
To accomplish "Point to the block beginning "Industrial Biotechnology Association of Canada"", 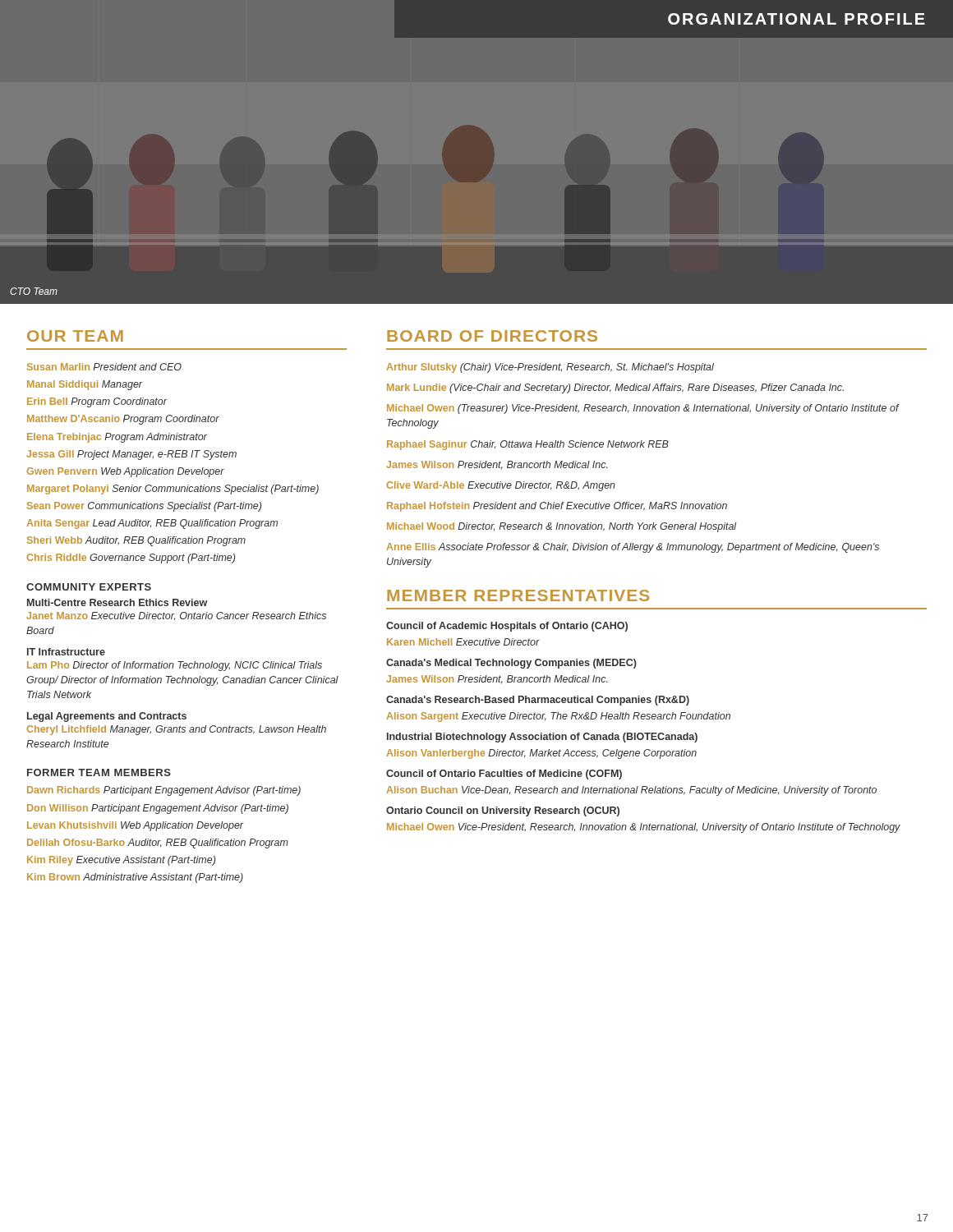I will pos(656,745).
